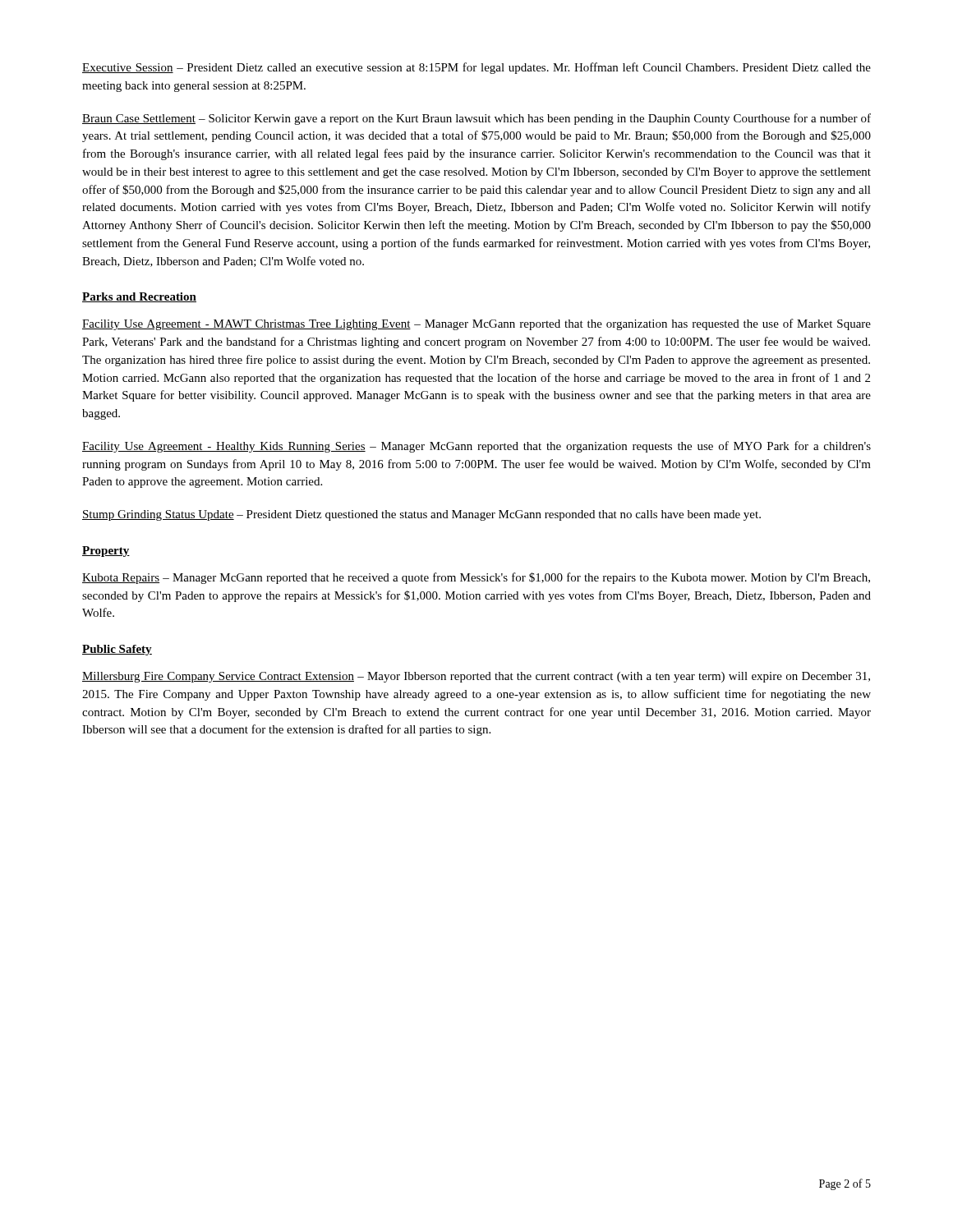Point to the block beginning "Kubota Repairs – Manager McGann reported that"
Image resolution: width=953 pixels, height=1232 pixels.
click(476, 595)
